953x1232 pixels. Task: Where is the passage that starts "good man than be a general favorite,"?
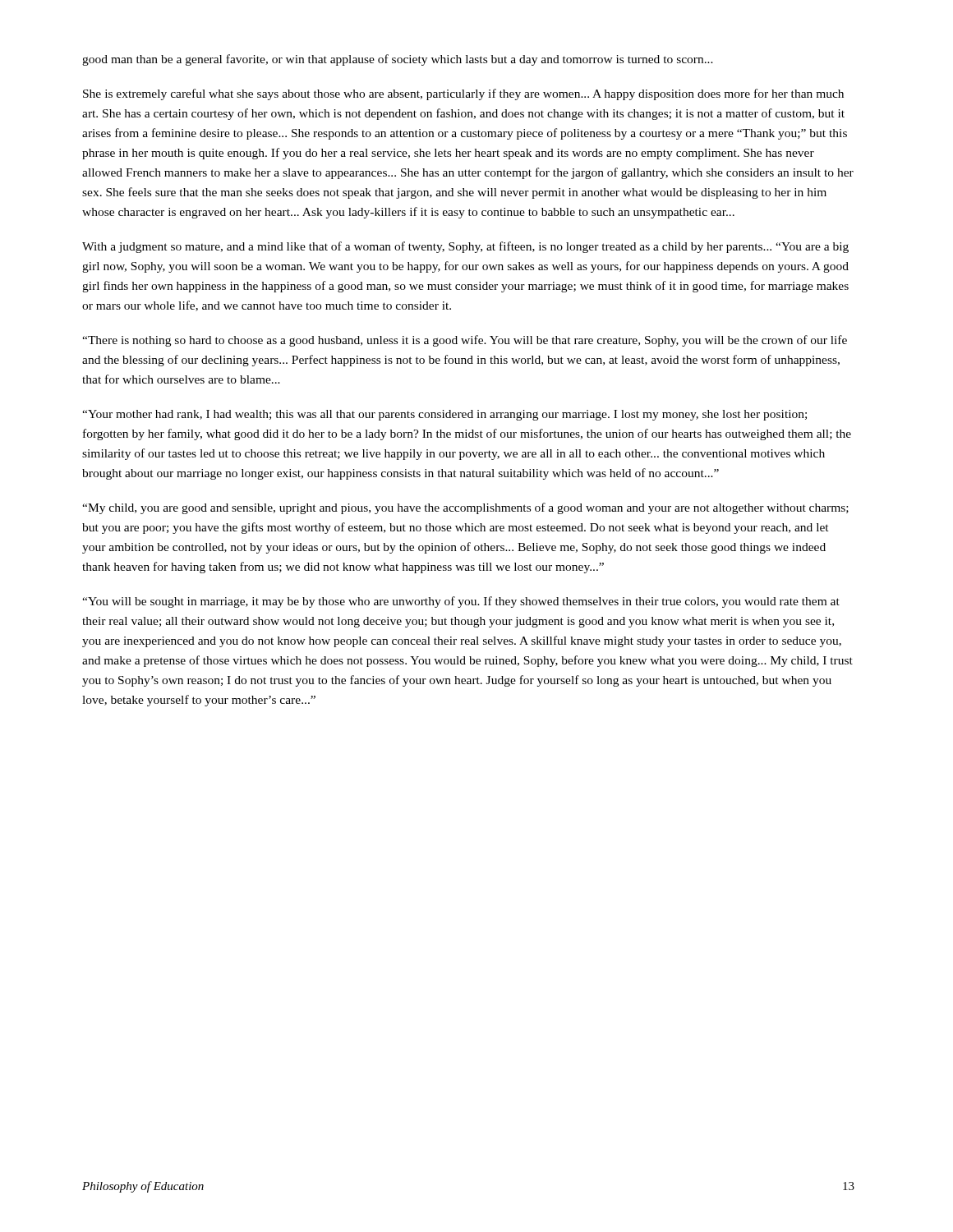398,59
